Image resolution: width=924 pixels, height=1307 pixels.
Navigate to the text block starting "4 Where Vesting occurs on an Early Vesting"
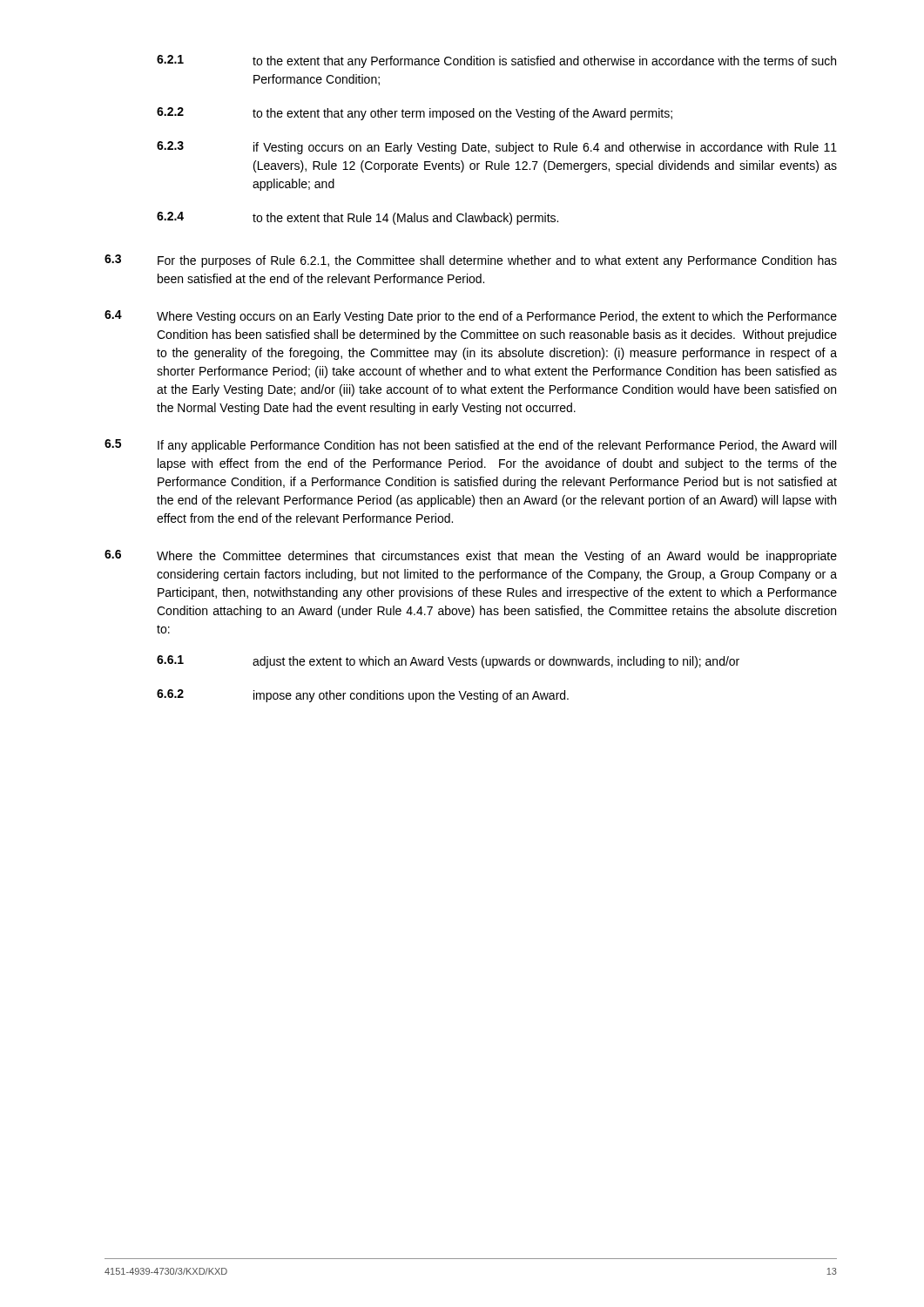click(471, 362)
